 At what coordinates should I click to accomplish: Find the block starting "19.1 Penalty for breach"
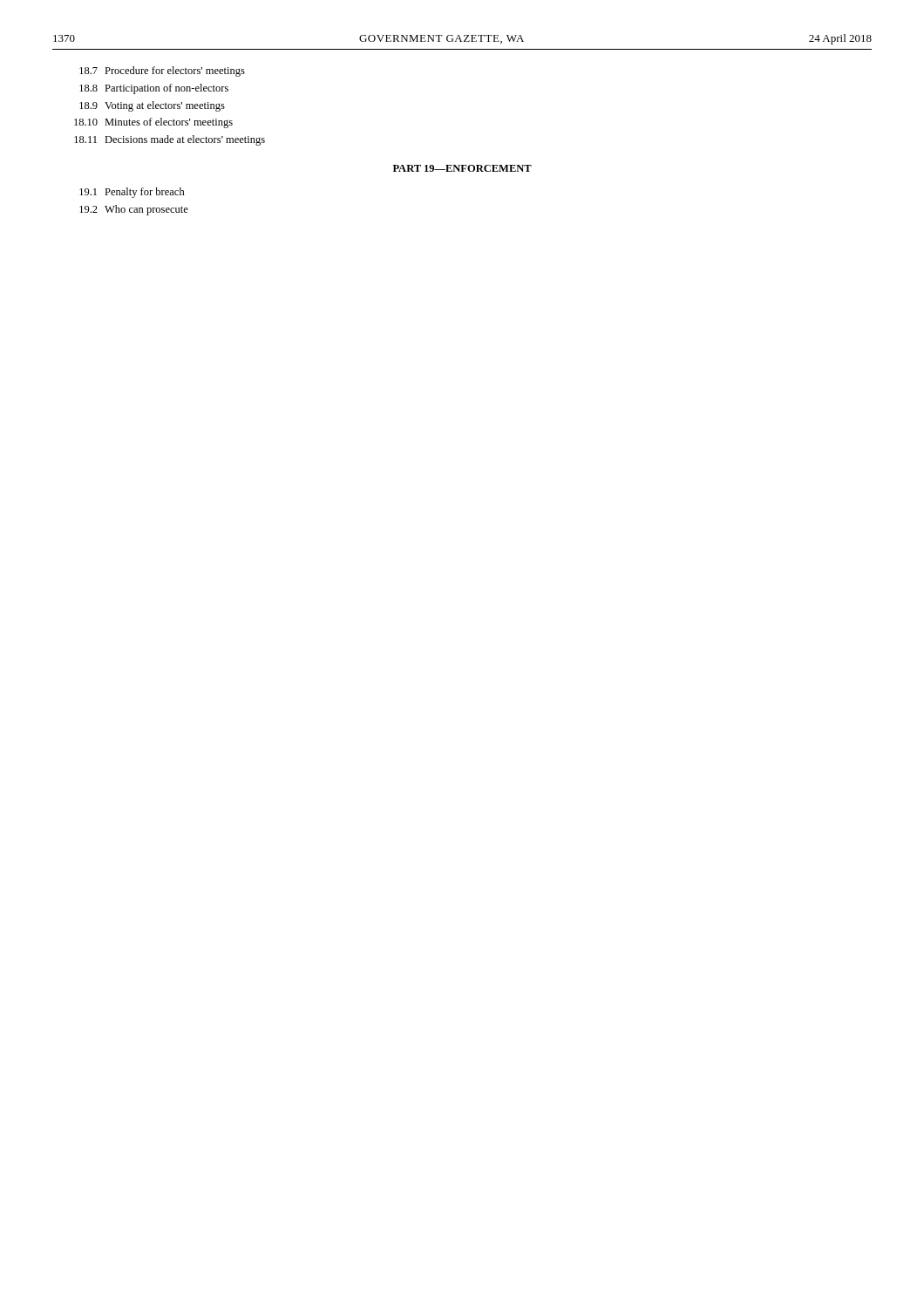click(x=118, y=192)
